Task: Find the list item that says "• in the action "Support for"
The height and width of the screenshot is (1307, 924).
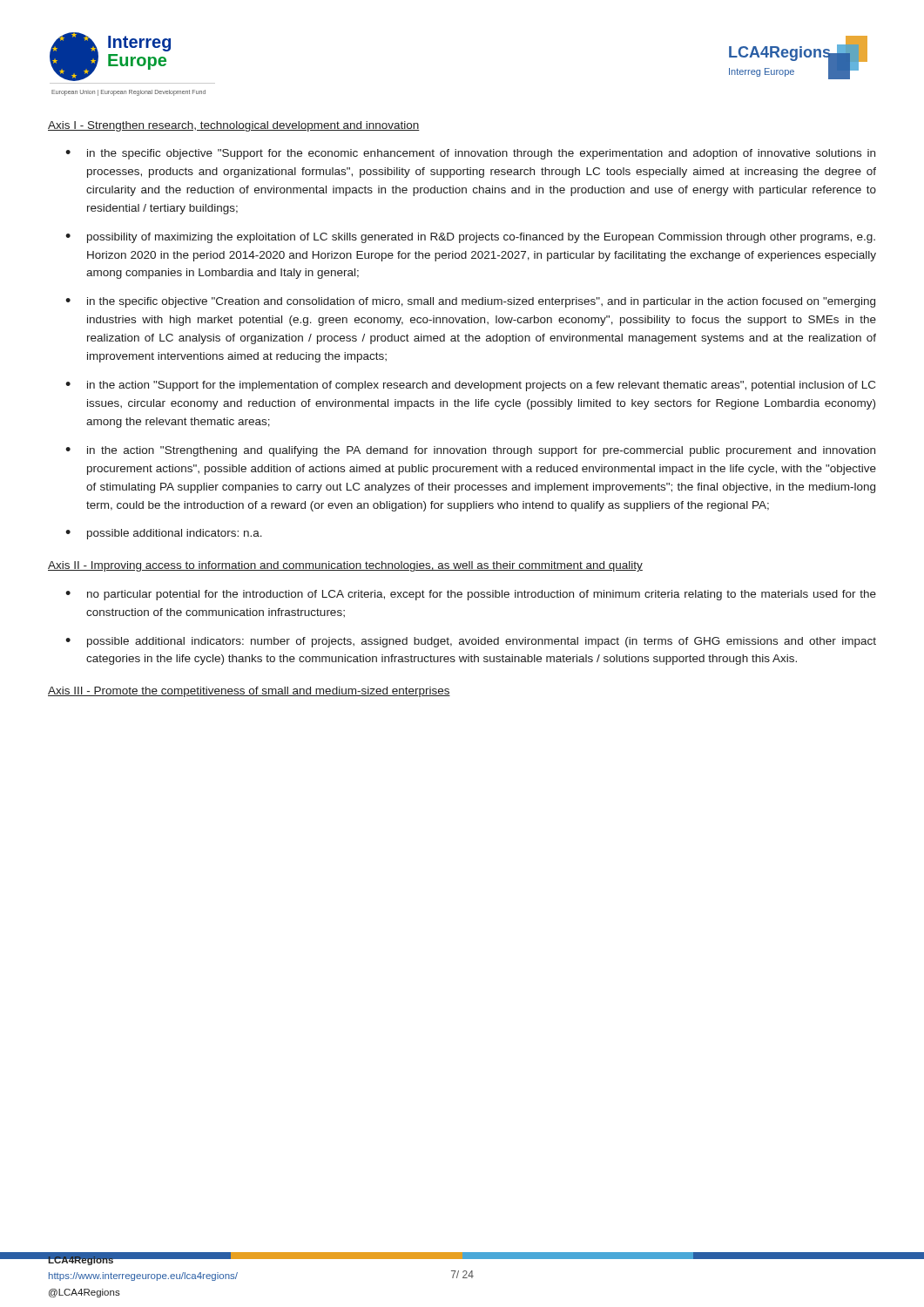Action: pyautogui.click(x=471, y=404)
